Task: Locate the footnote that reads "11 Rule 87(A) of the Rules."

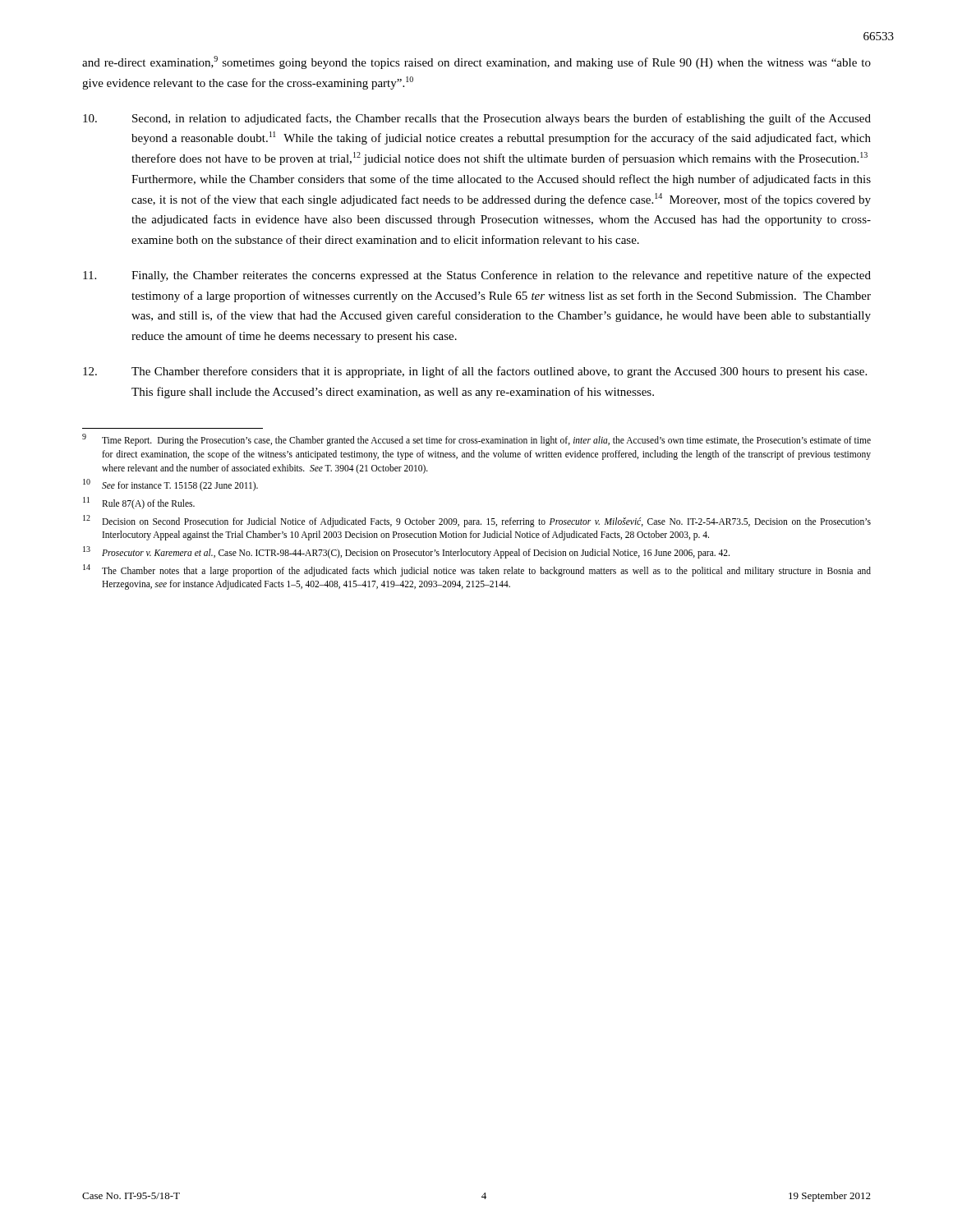Action: coord(139,503)
